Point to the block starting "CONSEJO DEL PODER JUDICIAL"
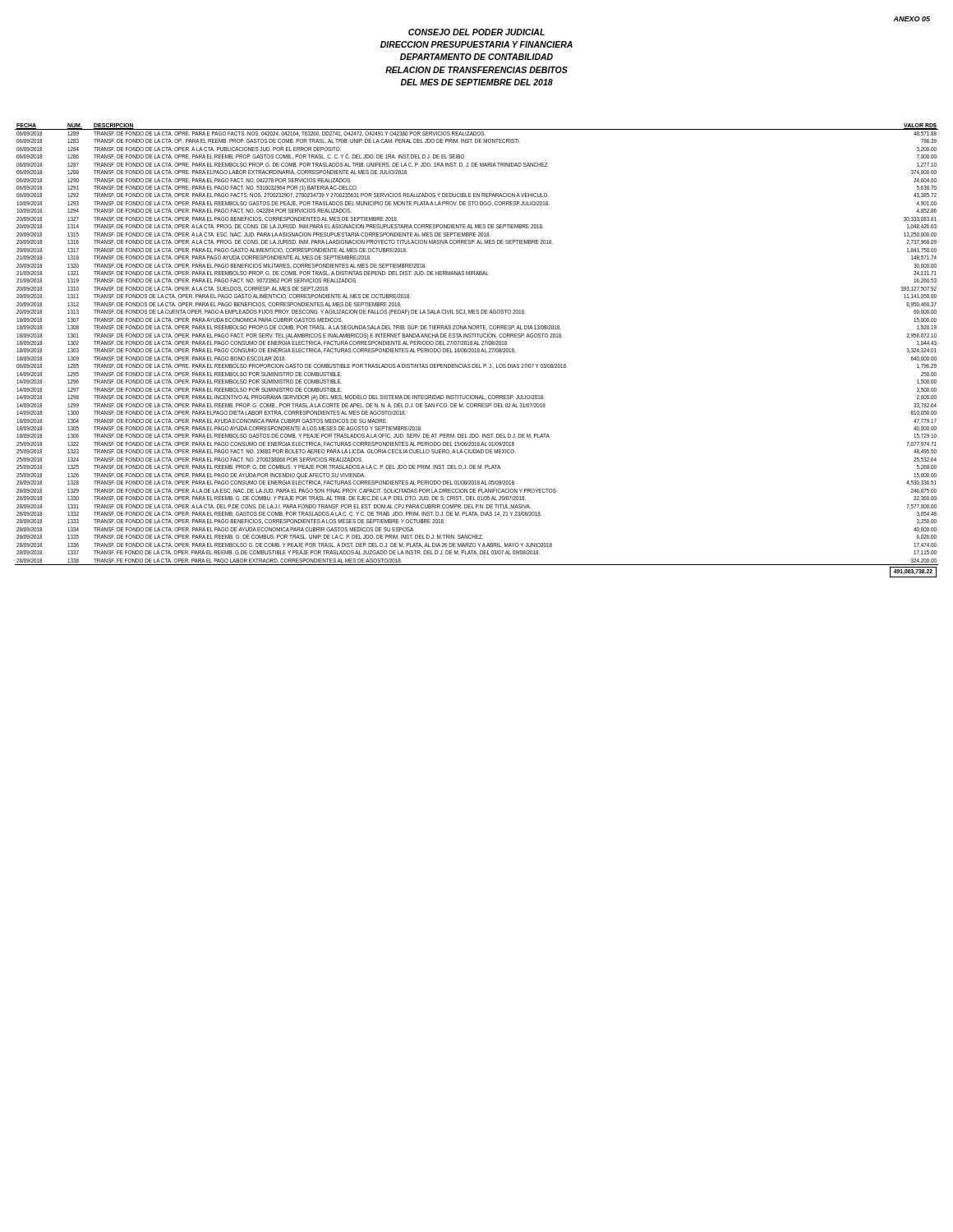 coord(476,58)
